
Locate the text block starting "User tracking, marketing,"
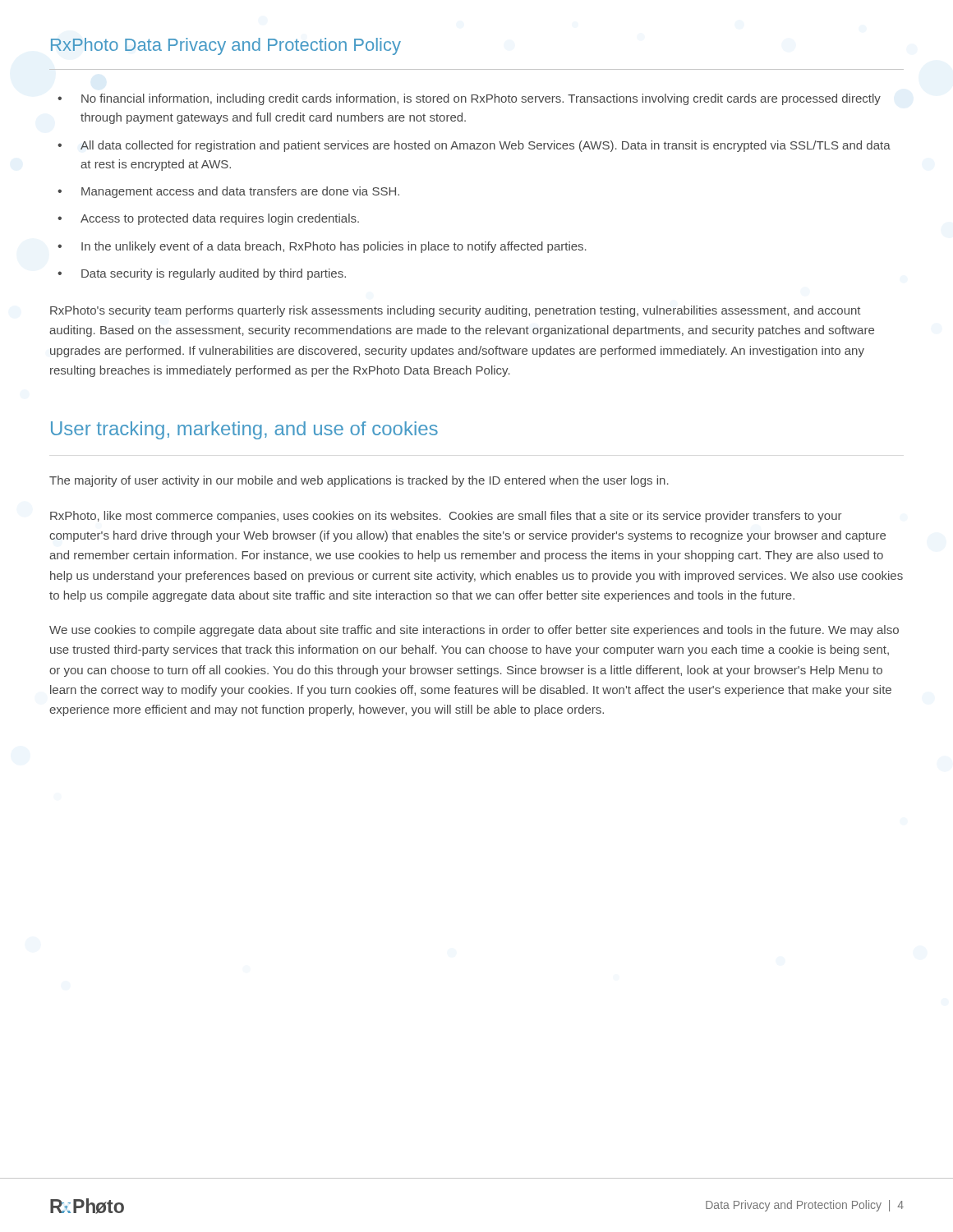pyautogui.click(x=244, y=430)
